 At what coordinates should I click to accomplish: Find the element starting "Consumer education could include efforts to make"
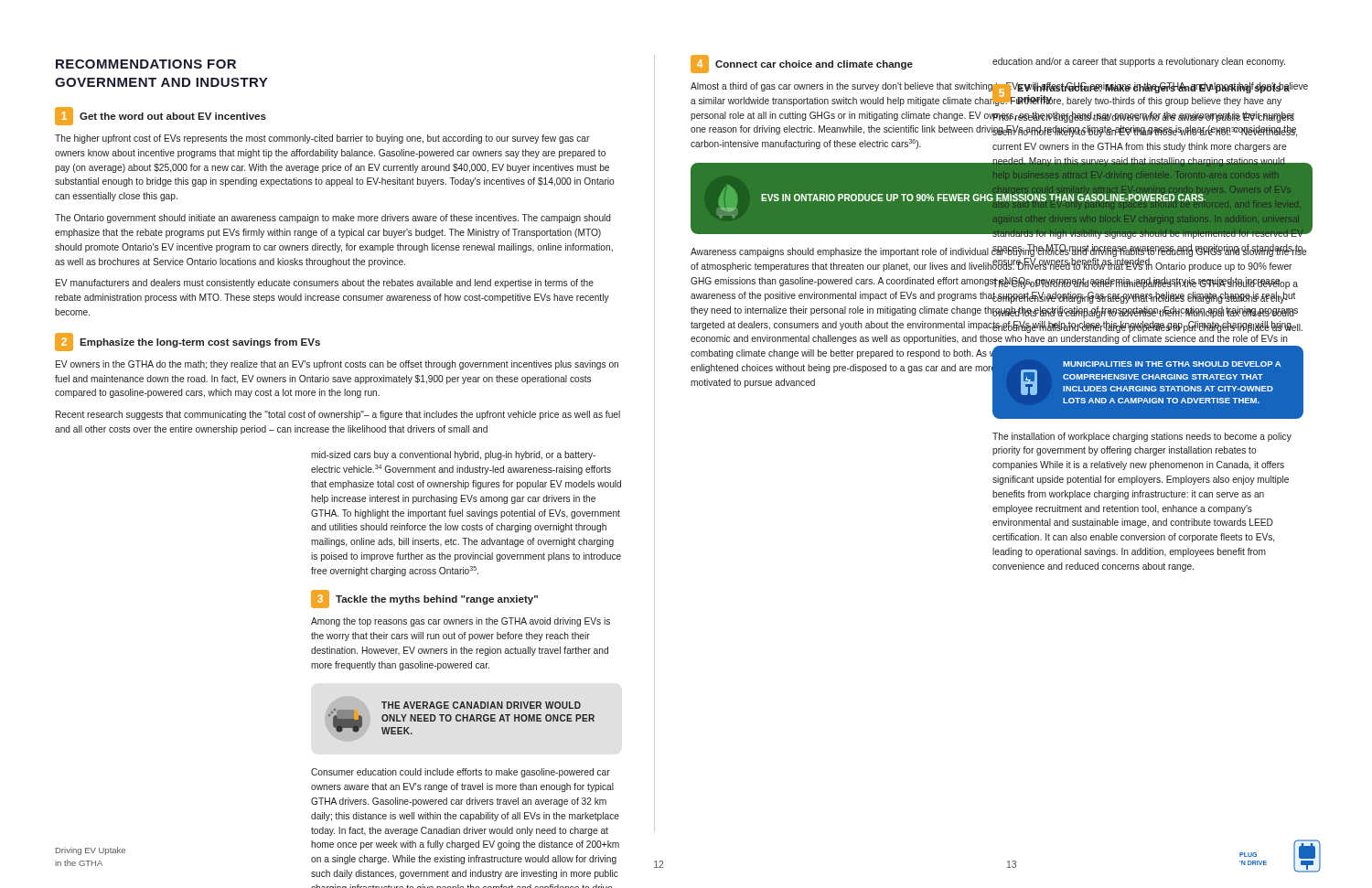466,828
